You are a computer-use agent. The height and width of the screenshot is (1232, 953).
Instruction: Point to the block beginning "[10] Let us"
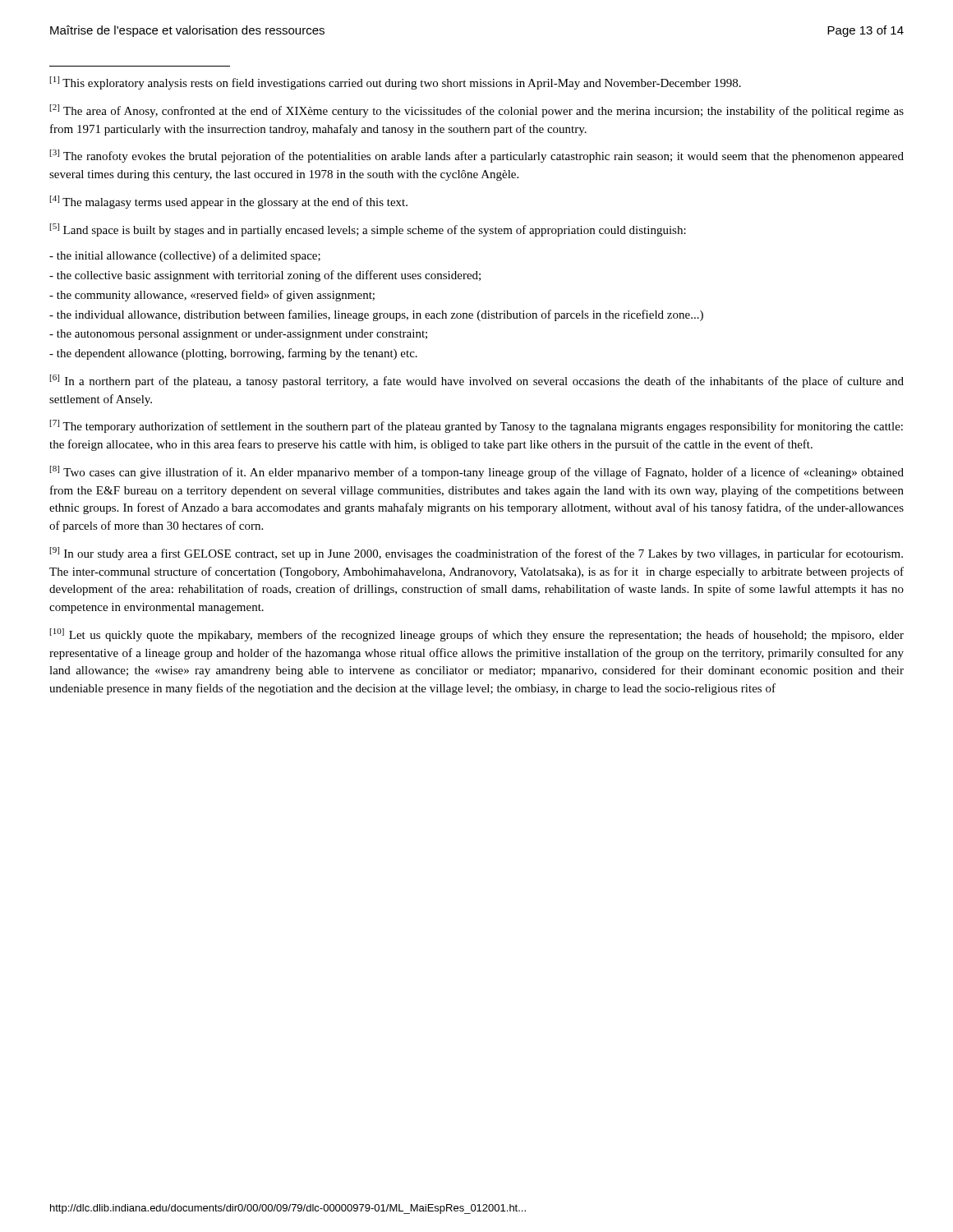(476, 660)
